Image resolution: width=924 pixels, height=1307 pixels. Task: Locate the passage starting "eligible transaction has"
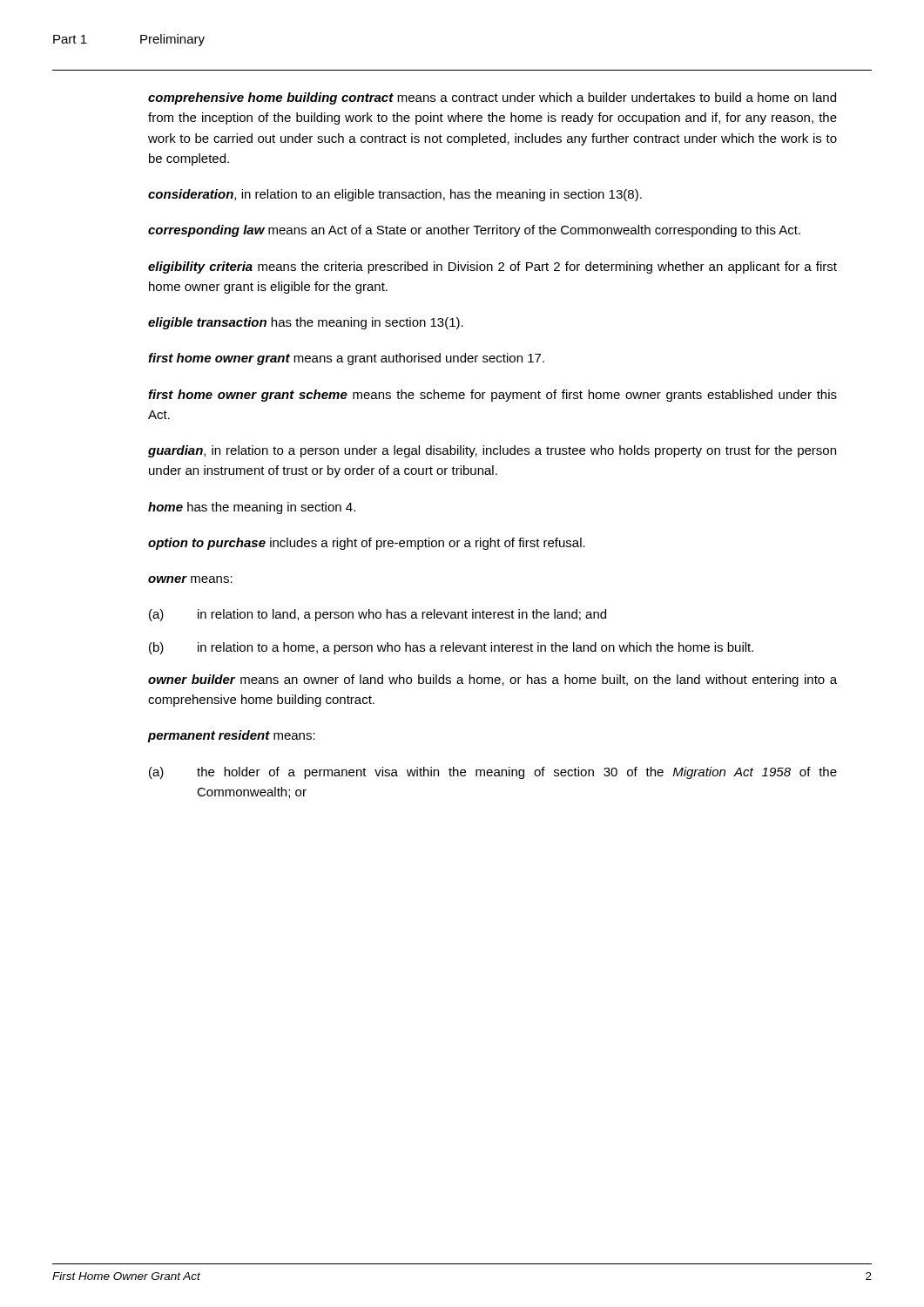pyautogui.click(x=306, y=322)
